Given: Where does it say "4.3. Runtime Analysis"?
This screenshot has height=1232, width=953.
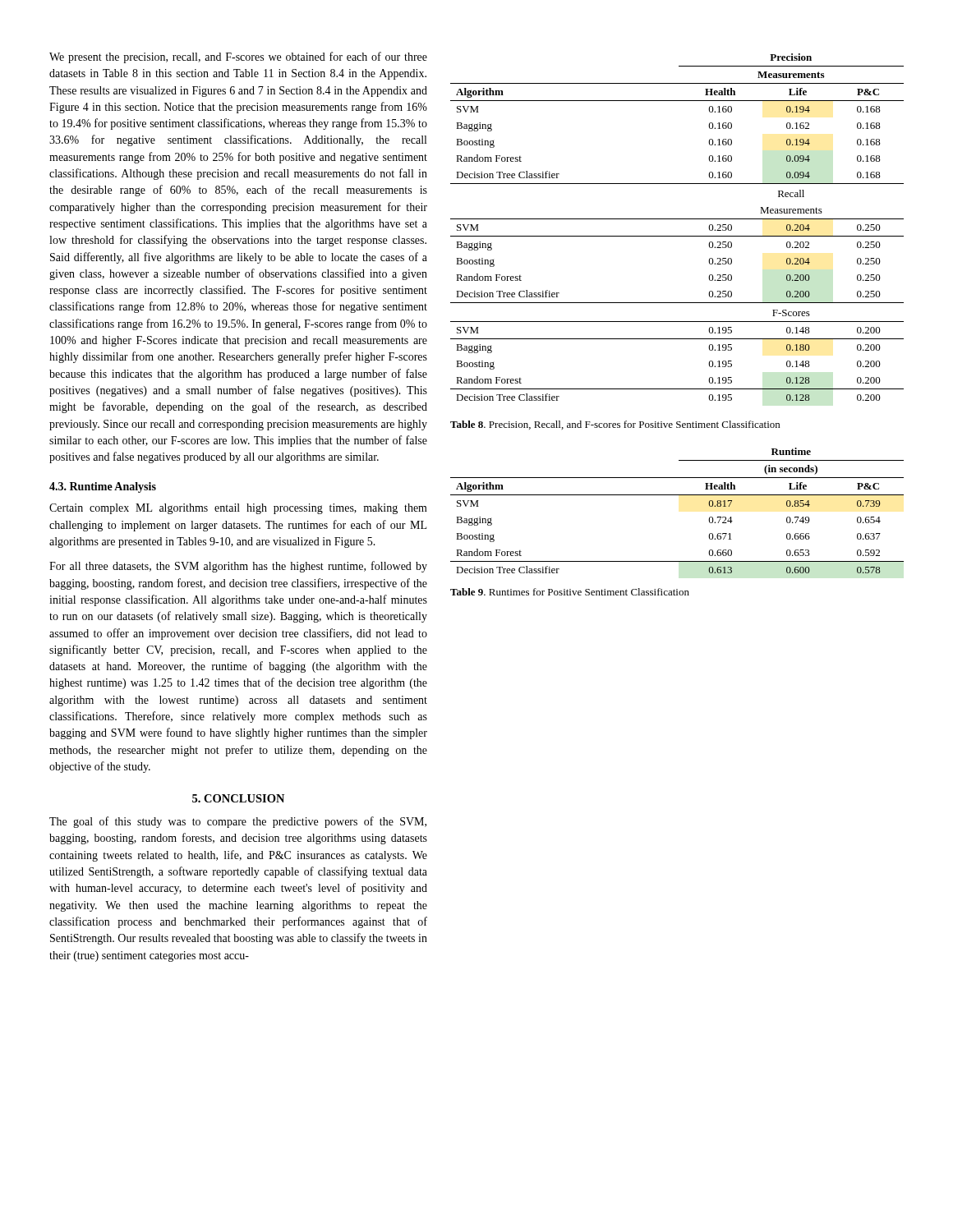Looking at the screenshot, I should (x=103, y=487).
